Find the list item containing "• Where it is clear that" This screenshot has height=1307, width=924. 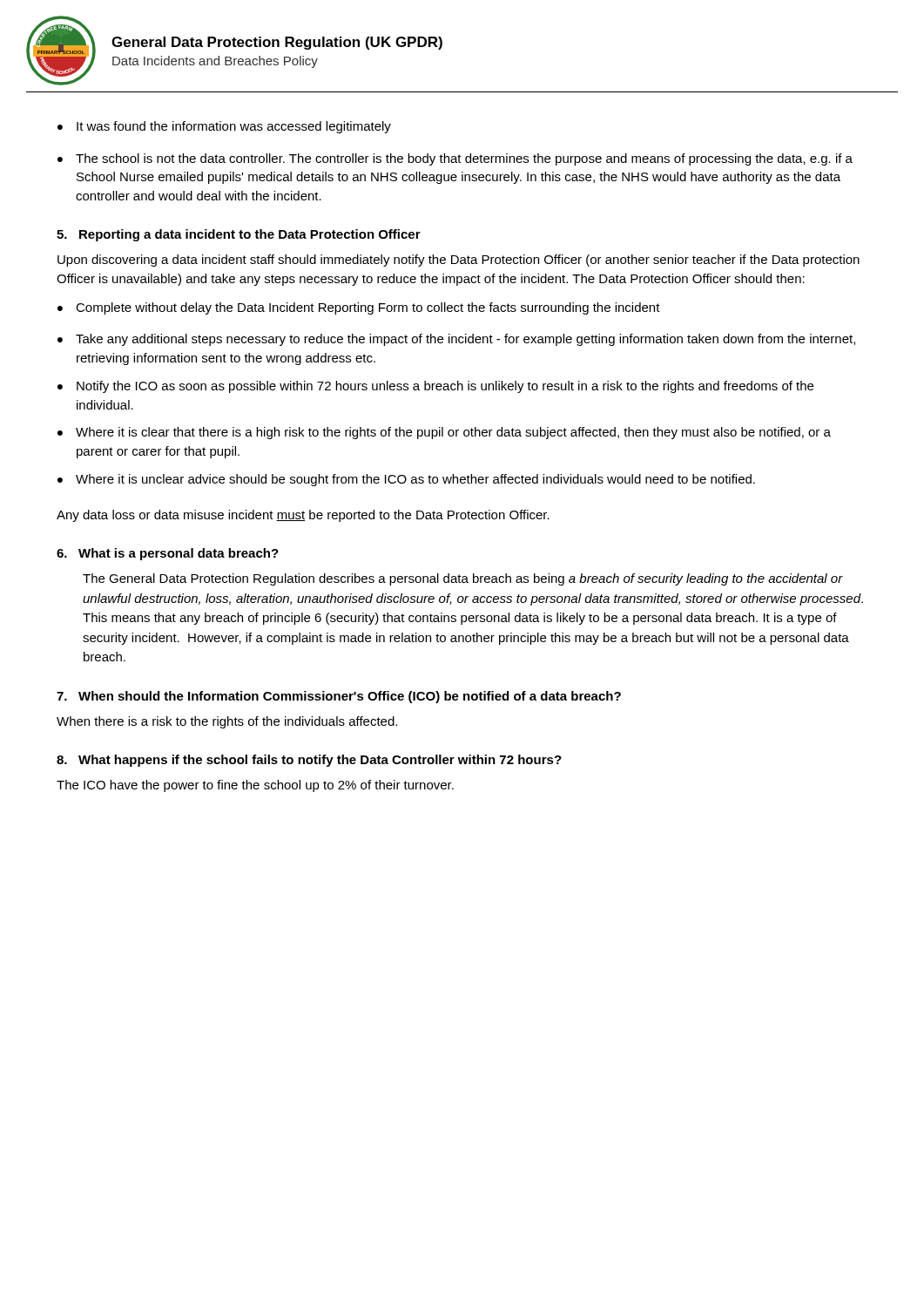click(x=462, y=442)
